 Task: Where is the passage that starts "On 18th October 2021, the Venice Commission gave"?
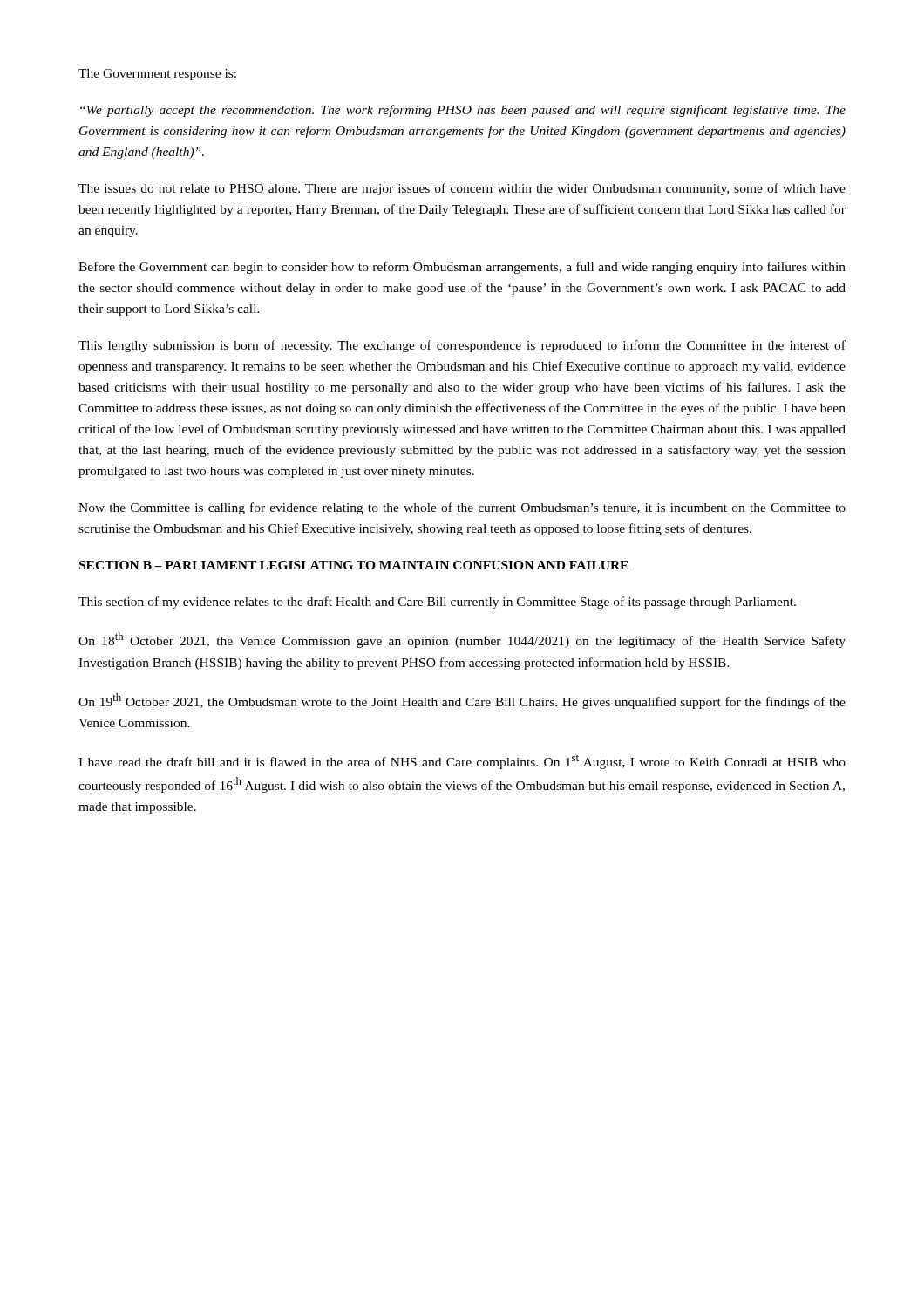point(462,650)
